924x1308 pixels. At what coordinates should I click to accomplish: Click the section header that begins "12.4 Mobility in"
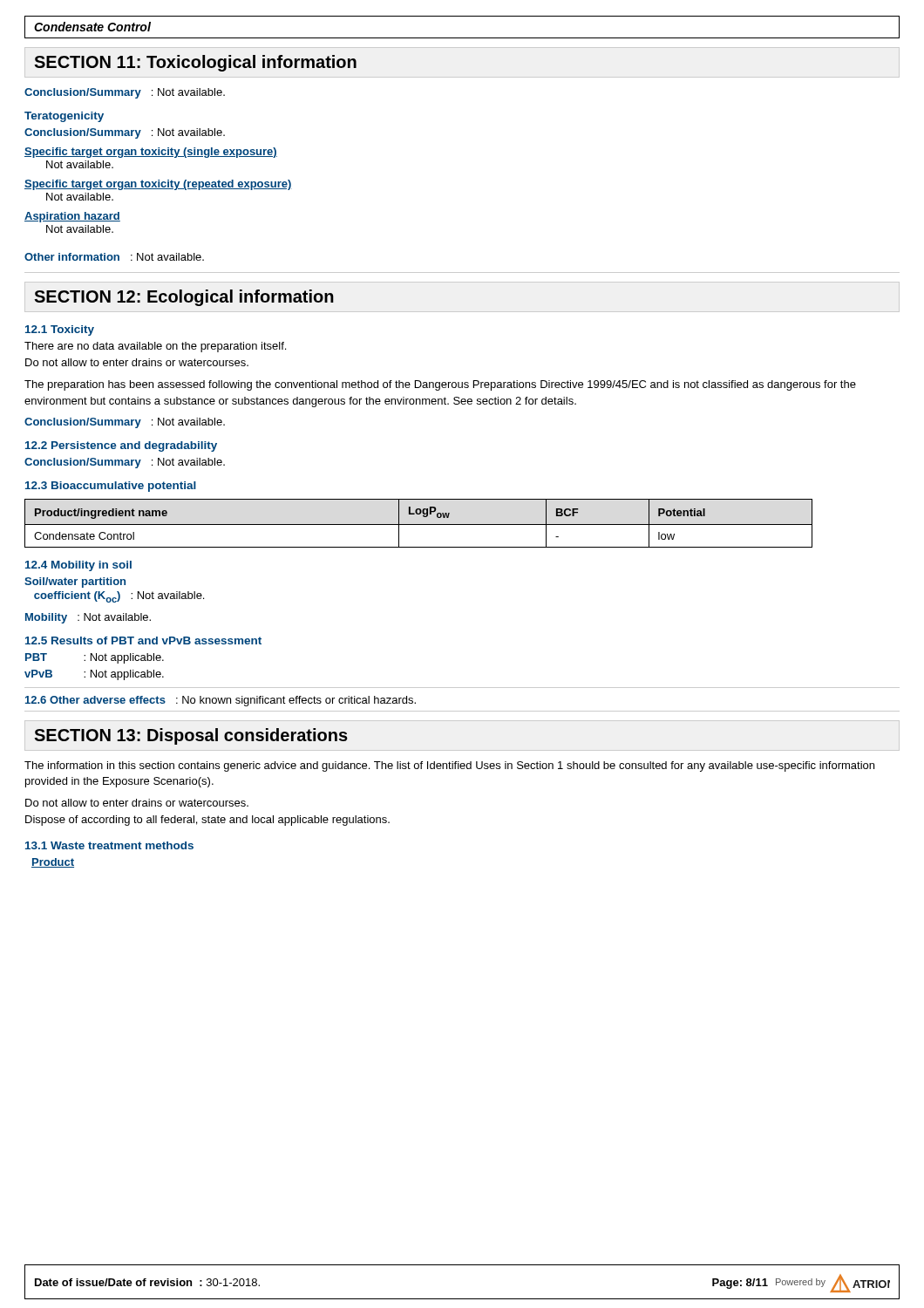(78, 565)
